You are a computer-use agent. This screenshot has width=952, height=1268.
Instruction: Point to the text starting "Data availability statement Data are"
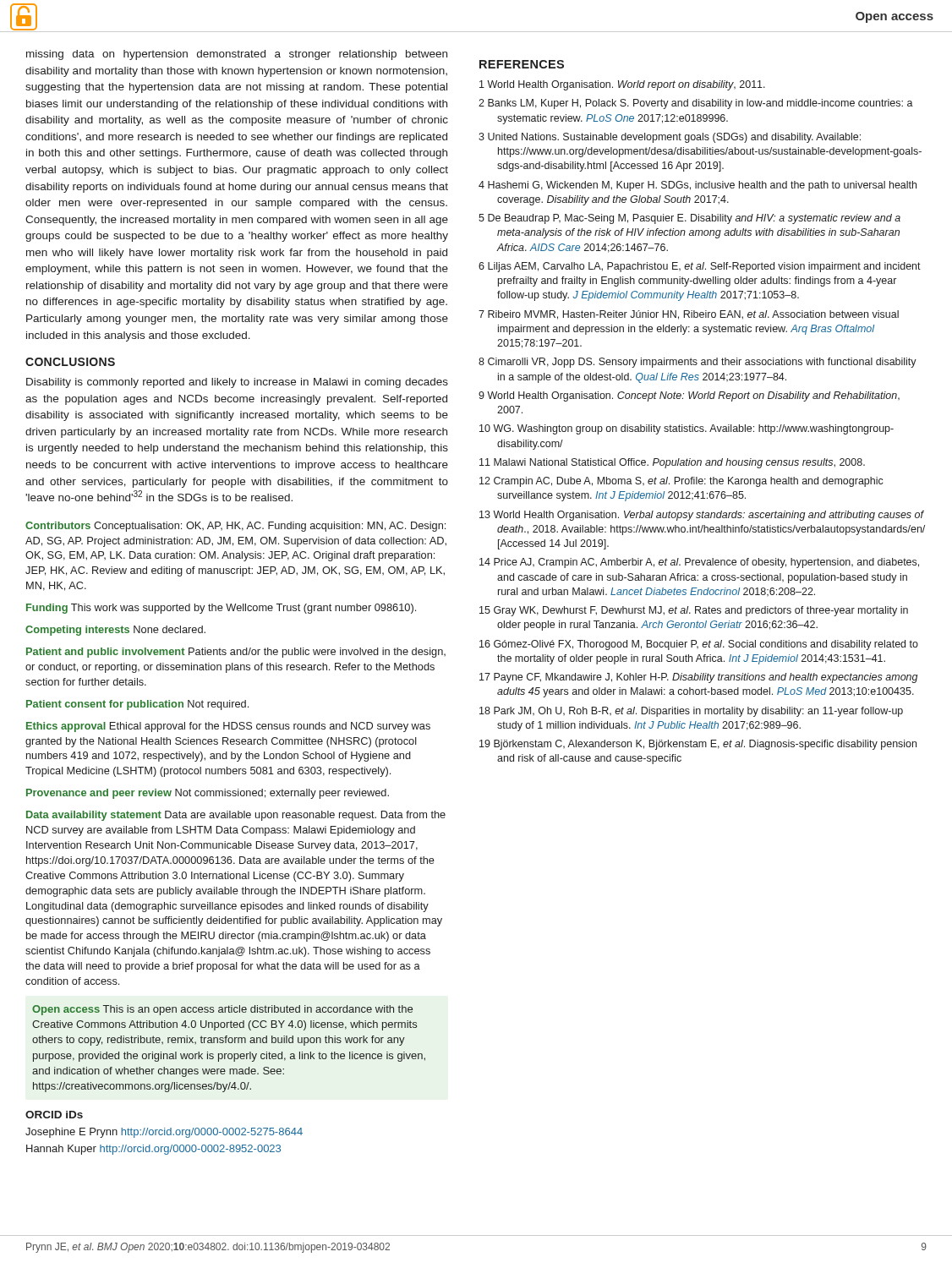coord(237,898)
